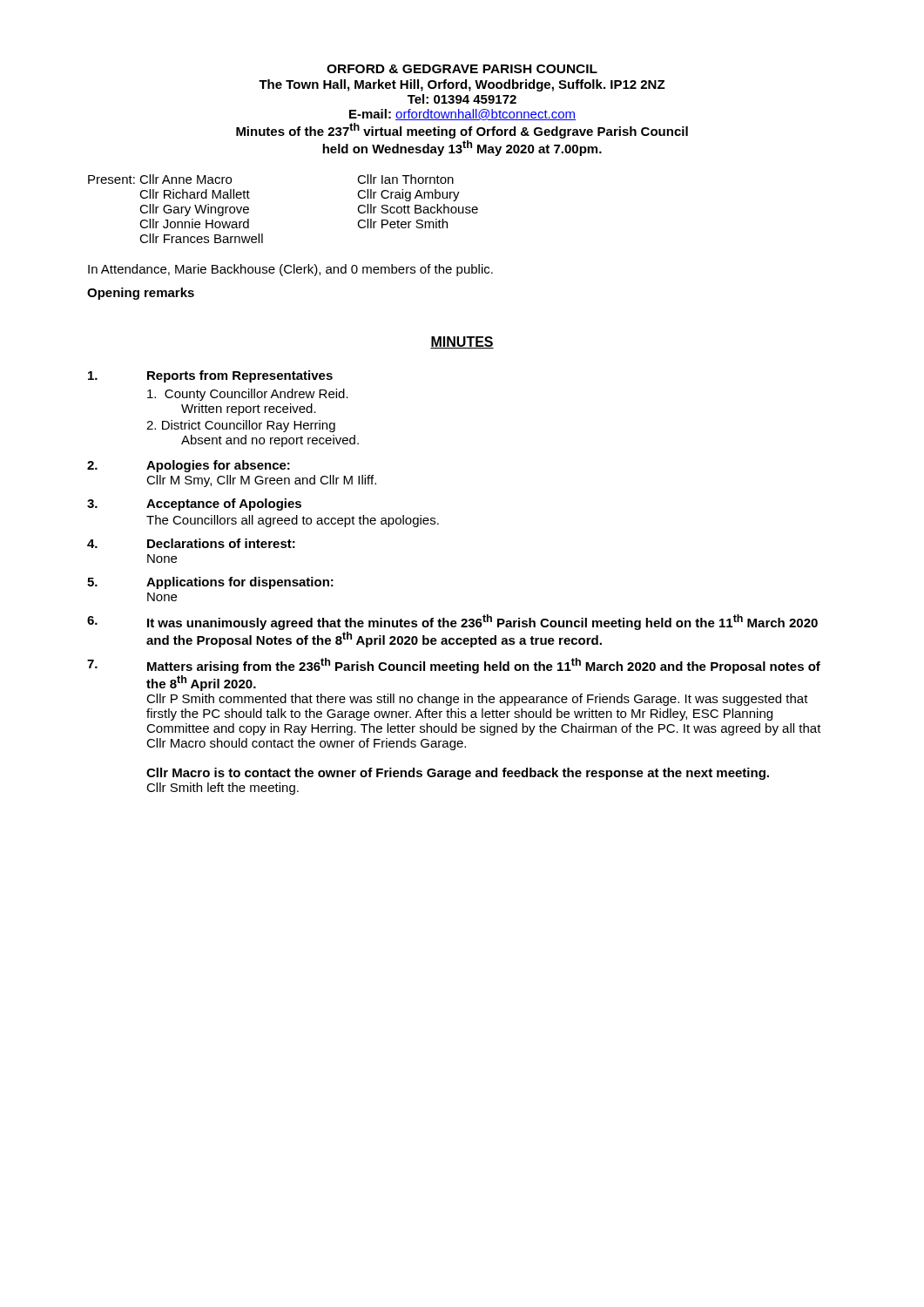Point to the text starting "6. It was unanimously"
924x1307 pixels.
click(x=462, y=630)
